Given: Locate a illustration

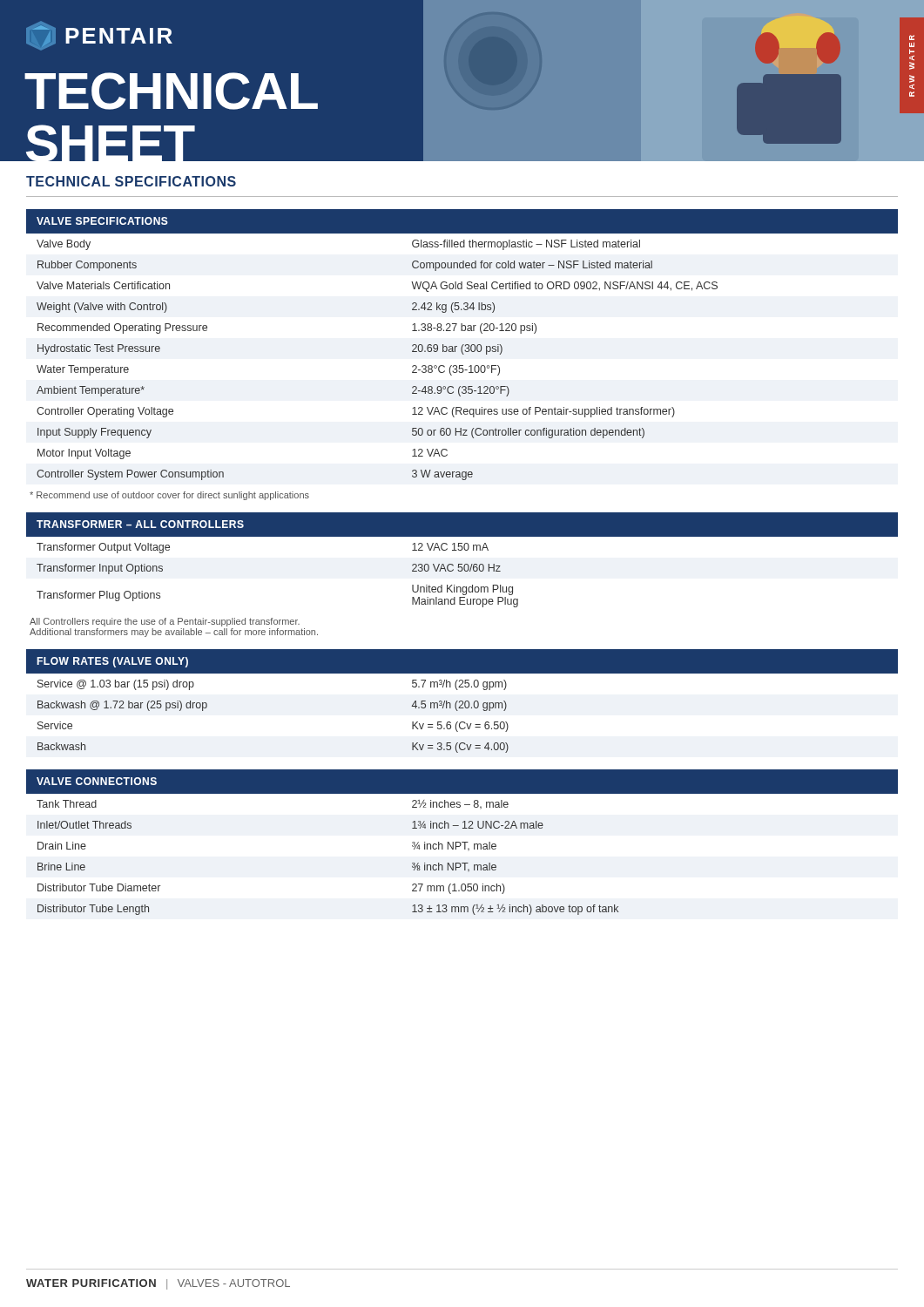Looking at the screenshot, I should (462, 81).
